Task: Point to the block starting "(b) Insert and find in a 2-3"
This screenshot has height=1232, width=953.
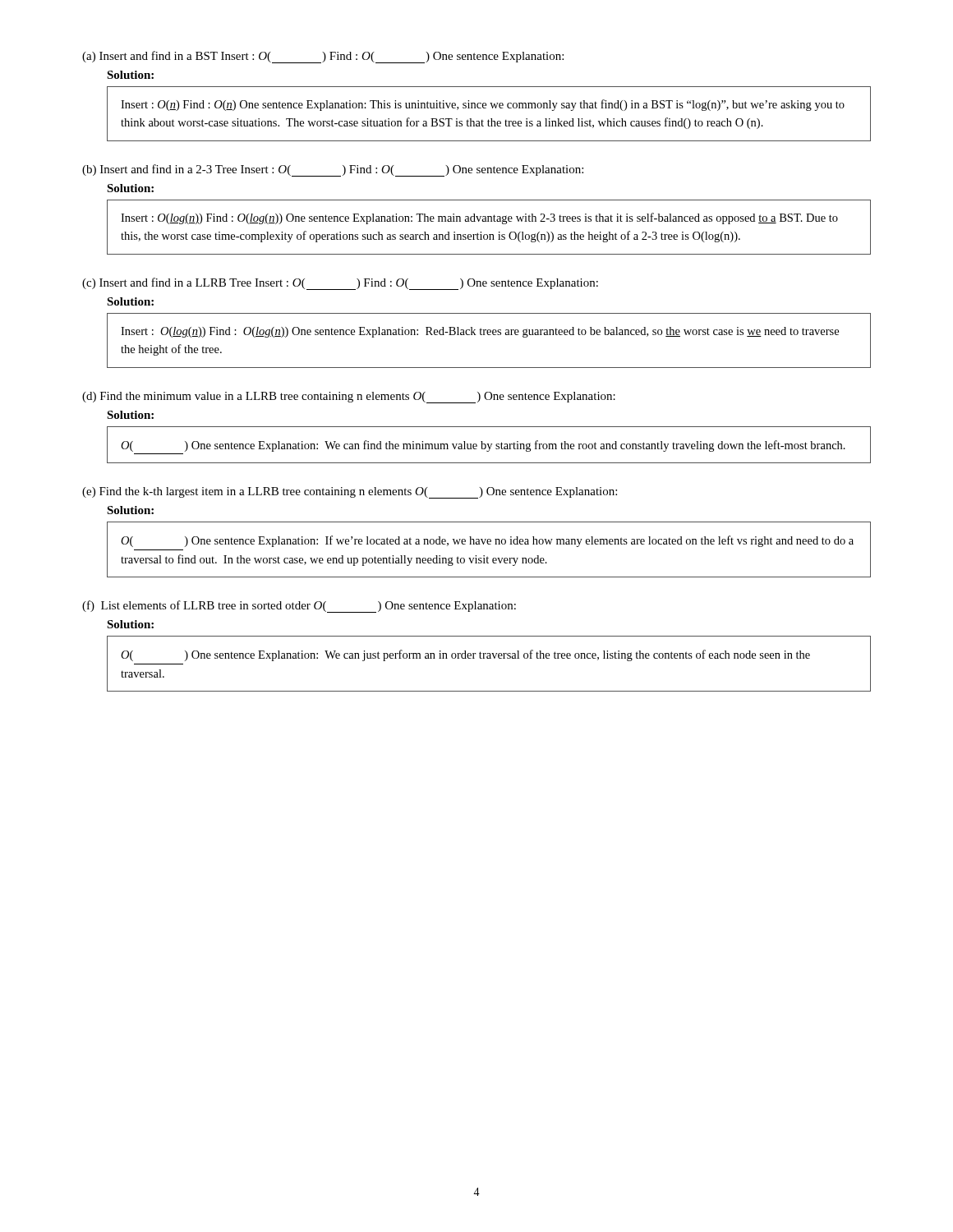Action: click(x=333, y=170)
